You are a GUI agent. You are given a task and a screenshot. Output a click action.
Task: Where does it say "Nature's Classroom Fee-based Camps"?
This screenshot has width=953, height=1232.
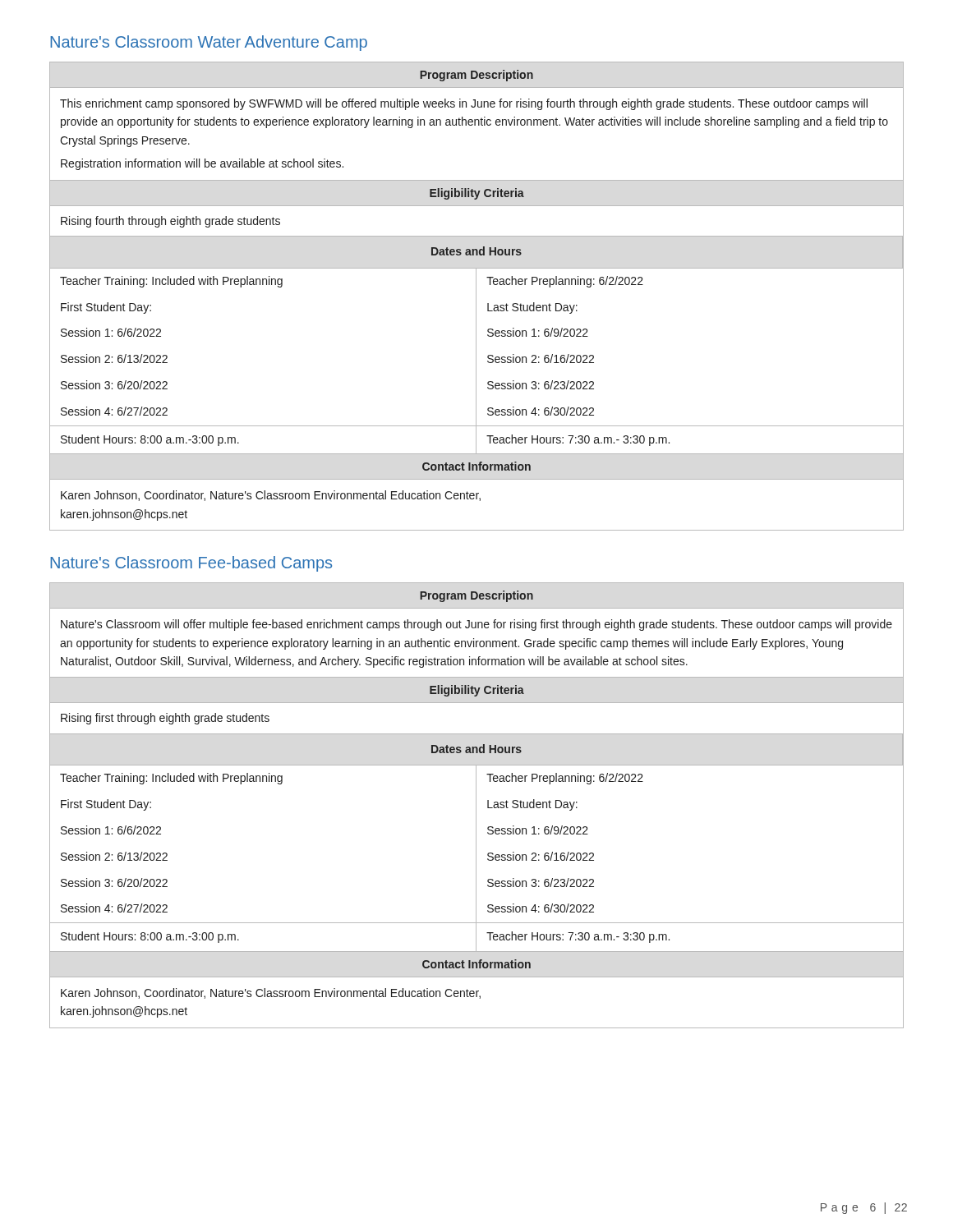tap(191, 564)
